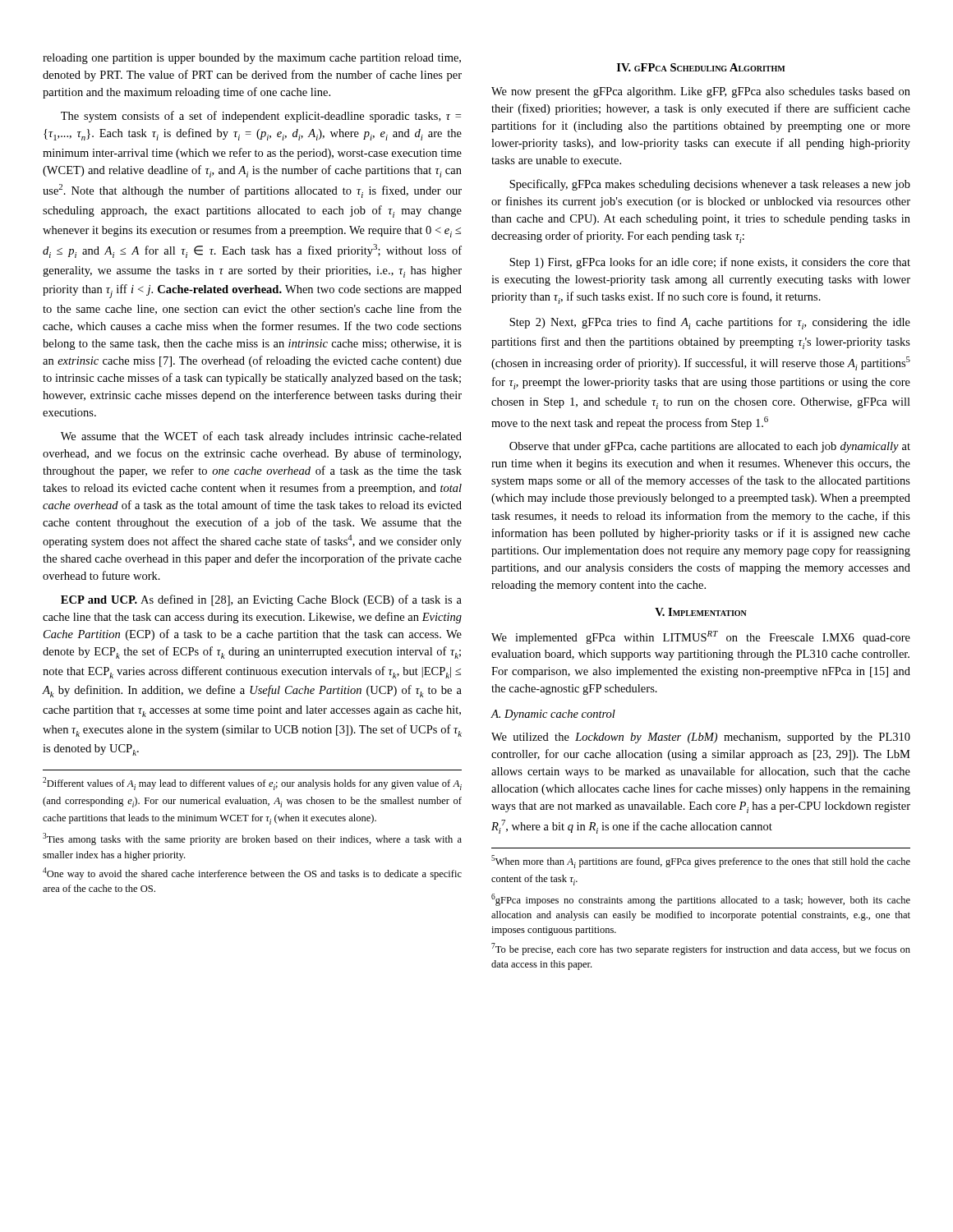Navigate to the text starting "A. Dynamic cache control"

point(553,714)
